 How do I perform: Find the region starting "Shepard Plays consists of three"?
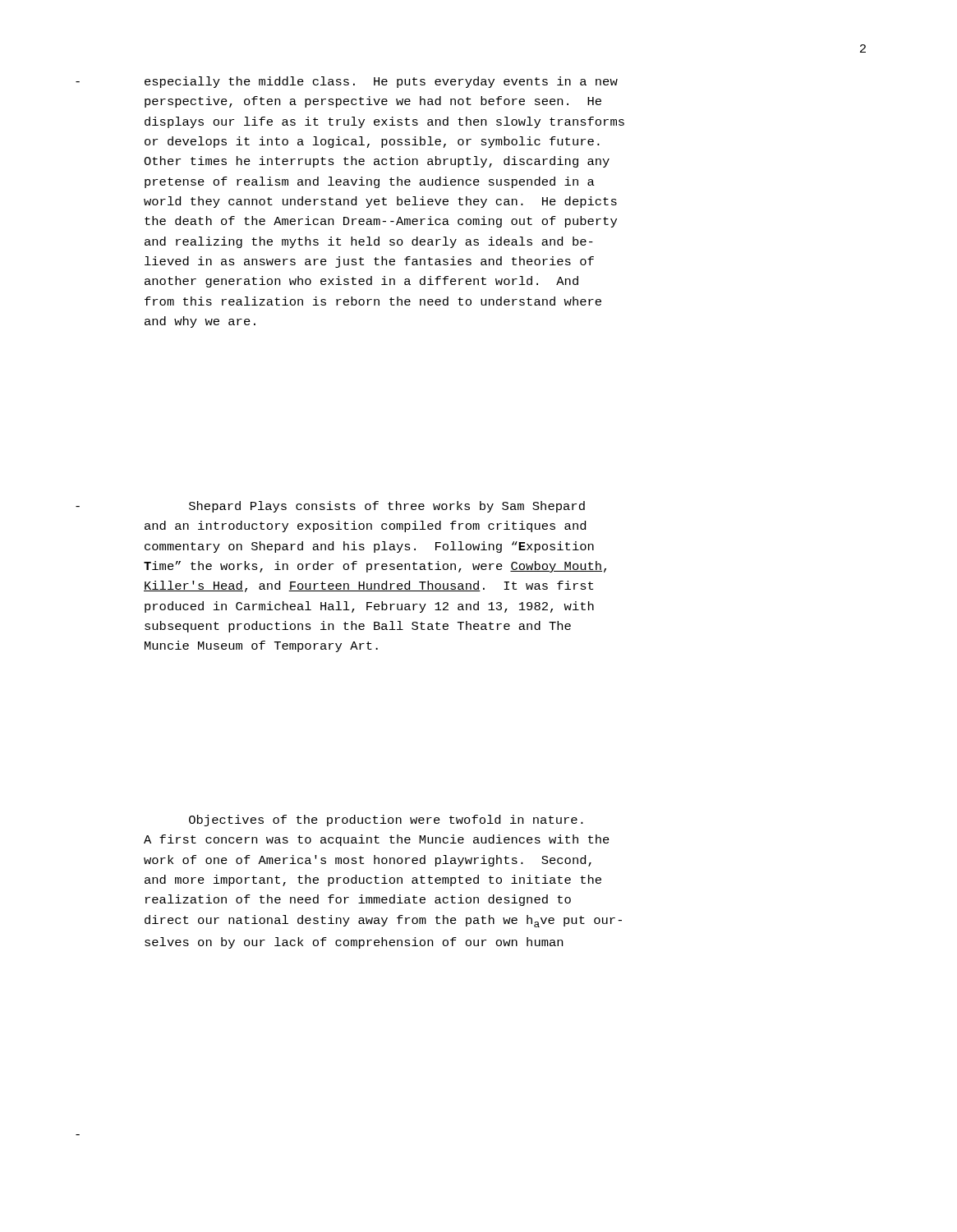[377, 577]
